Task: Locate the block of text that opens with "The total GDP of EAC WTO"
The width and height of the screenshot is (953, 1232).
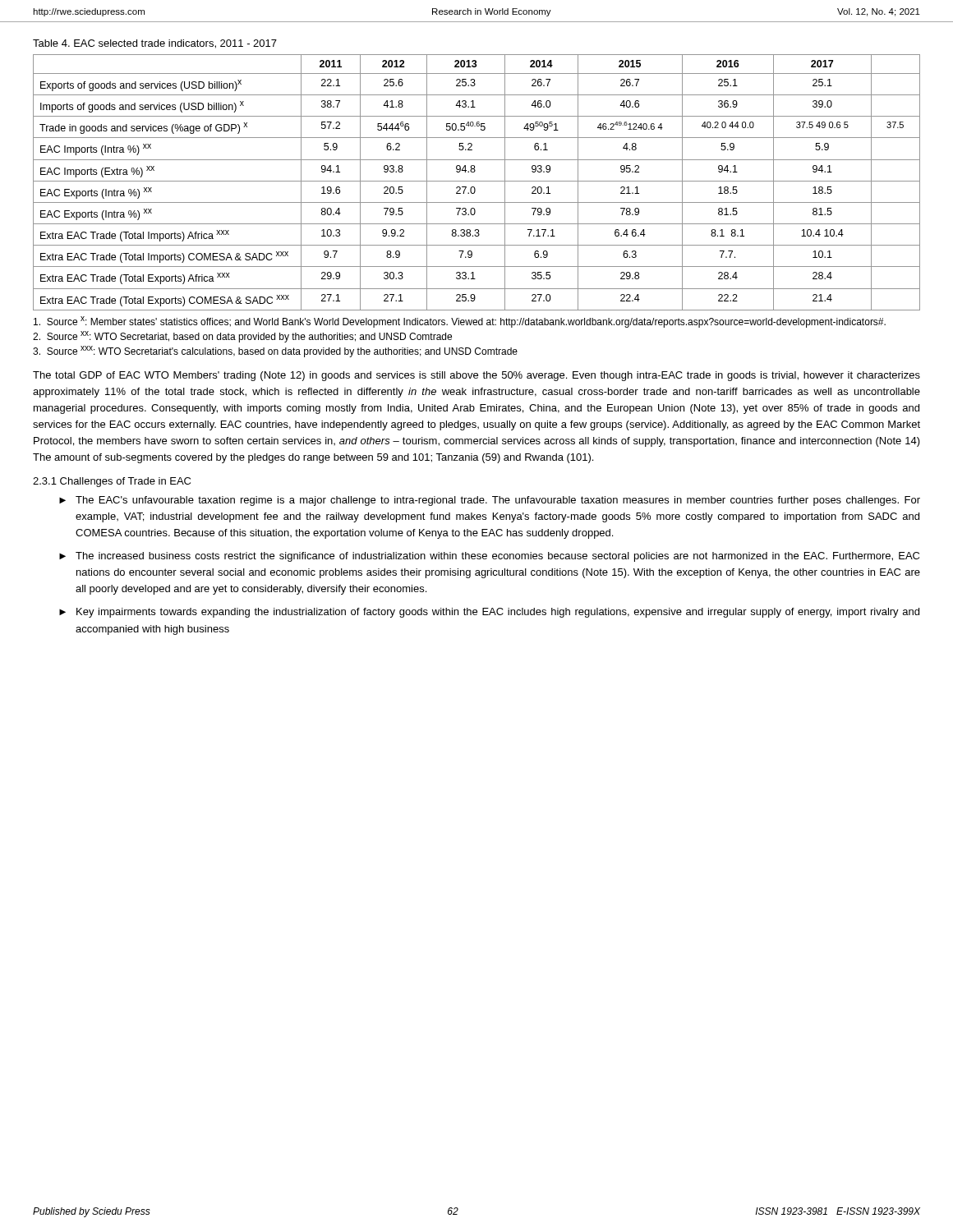Action: [476, 416]
